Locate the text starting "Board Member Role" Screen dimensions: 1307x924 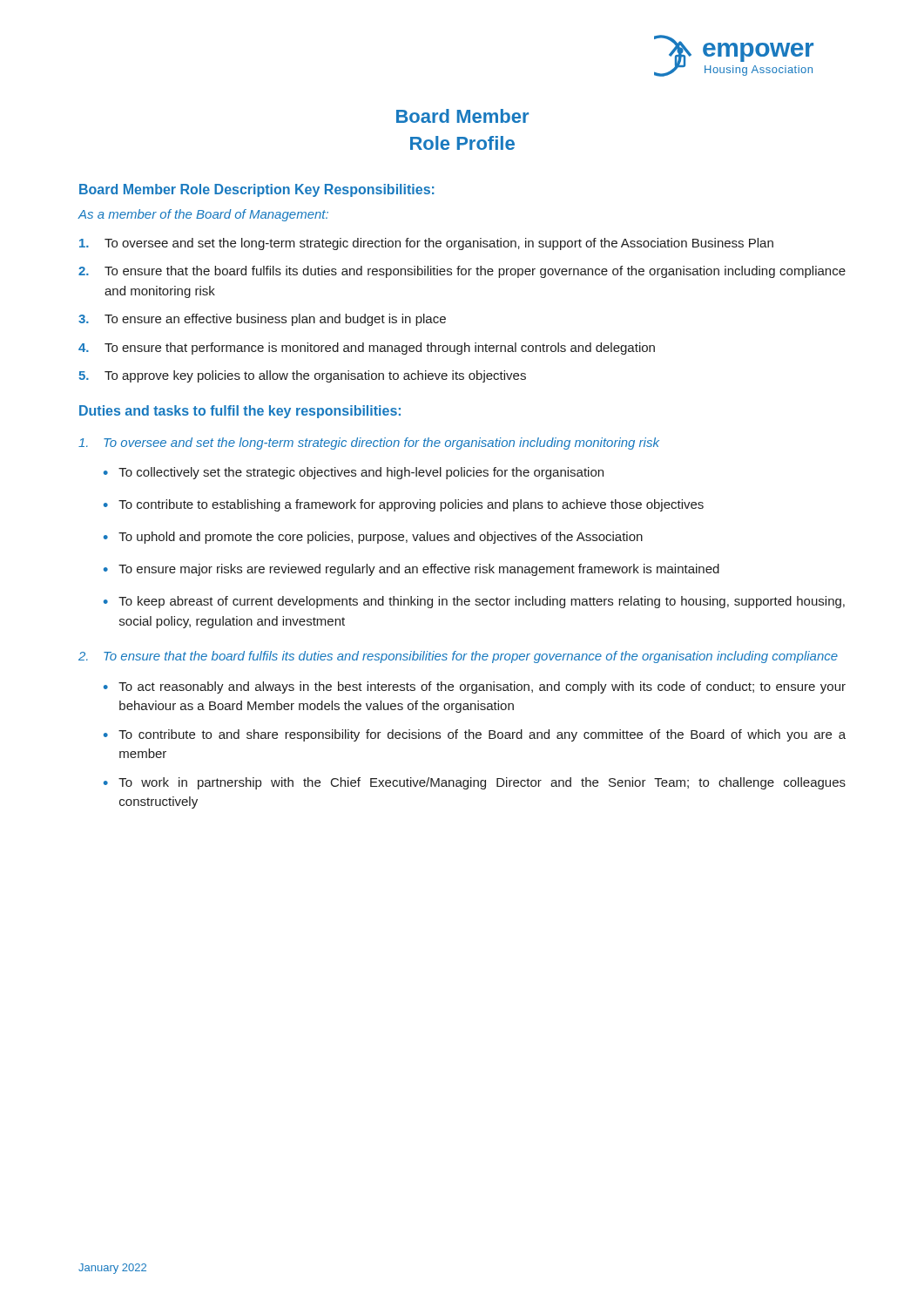[257, 189]
